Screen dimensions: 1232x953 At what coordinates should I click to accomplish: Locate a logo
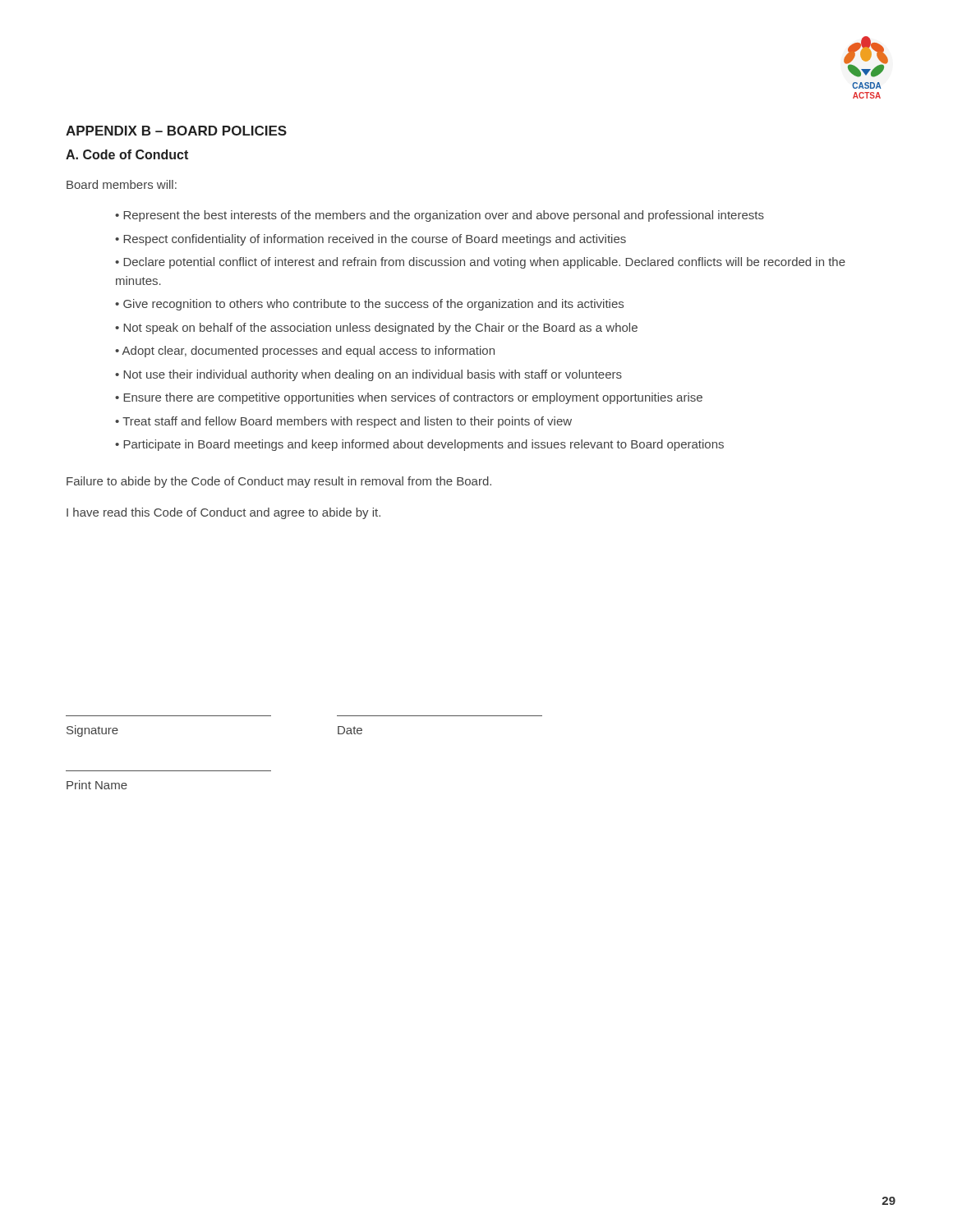click(867, 70)
